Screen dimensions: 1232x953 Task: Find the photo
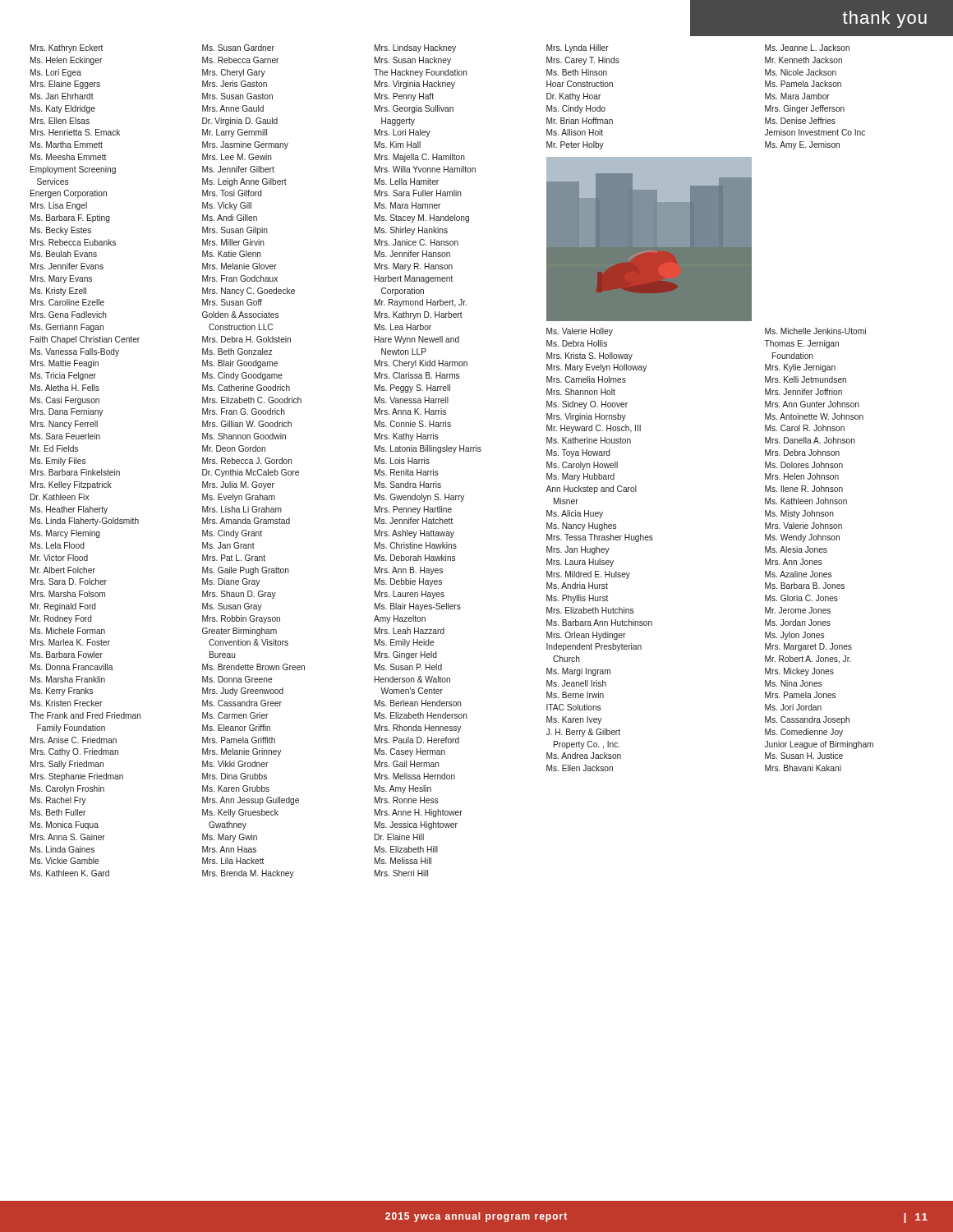pyautogui.click(x=649, y=239)
